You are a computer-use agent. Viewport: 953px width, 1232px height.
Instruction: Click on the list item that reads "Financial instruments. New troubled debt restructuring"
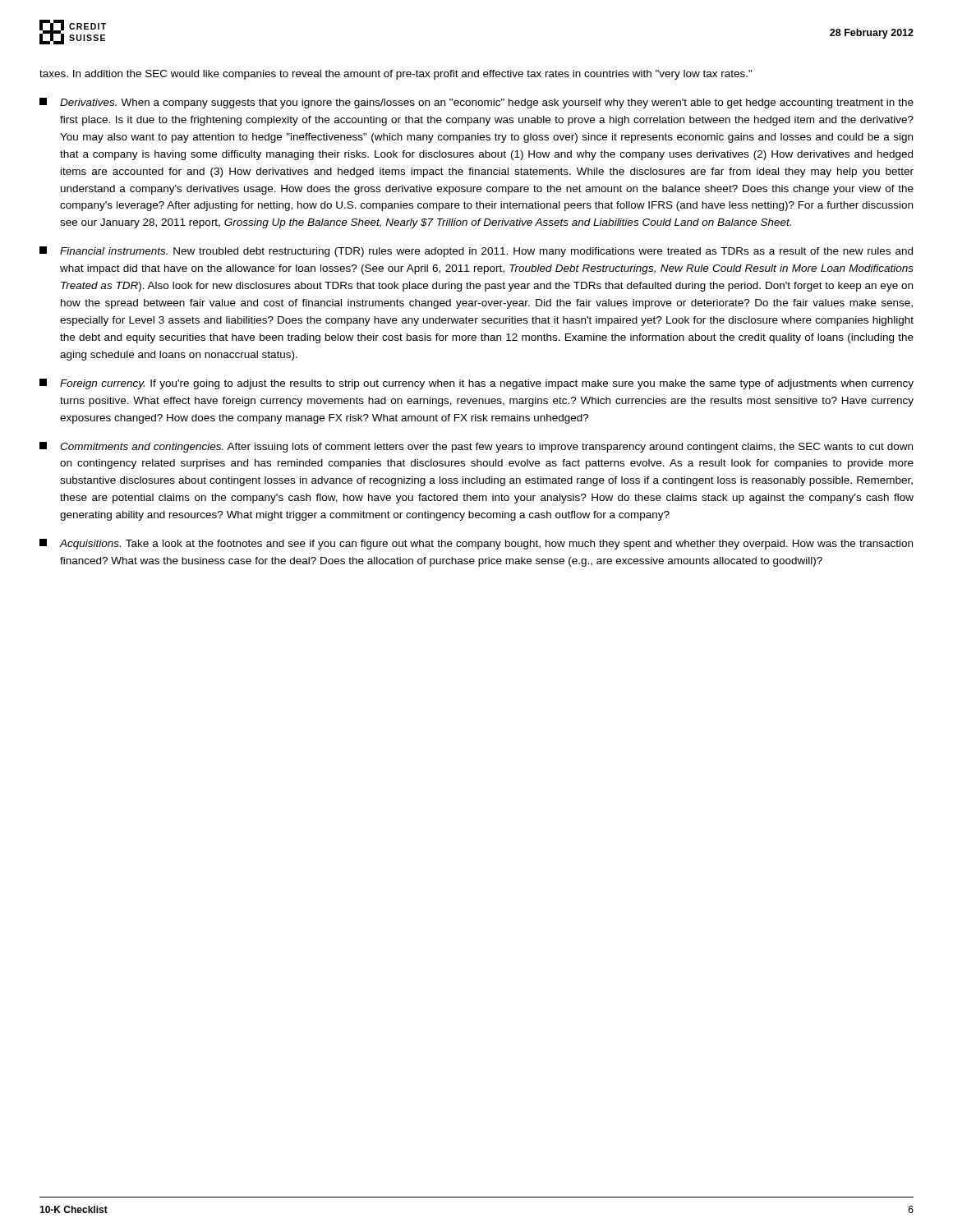pyautogui.click(x=476, y=304)
